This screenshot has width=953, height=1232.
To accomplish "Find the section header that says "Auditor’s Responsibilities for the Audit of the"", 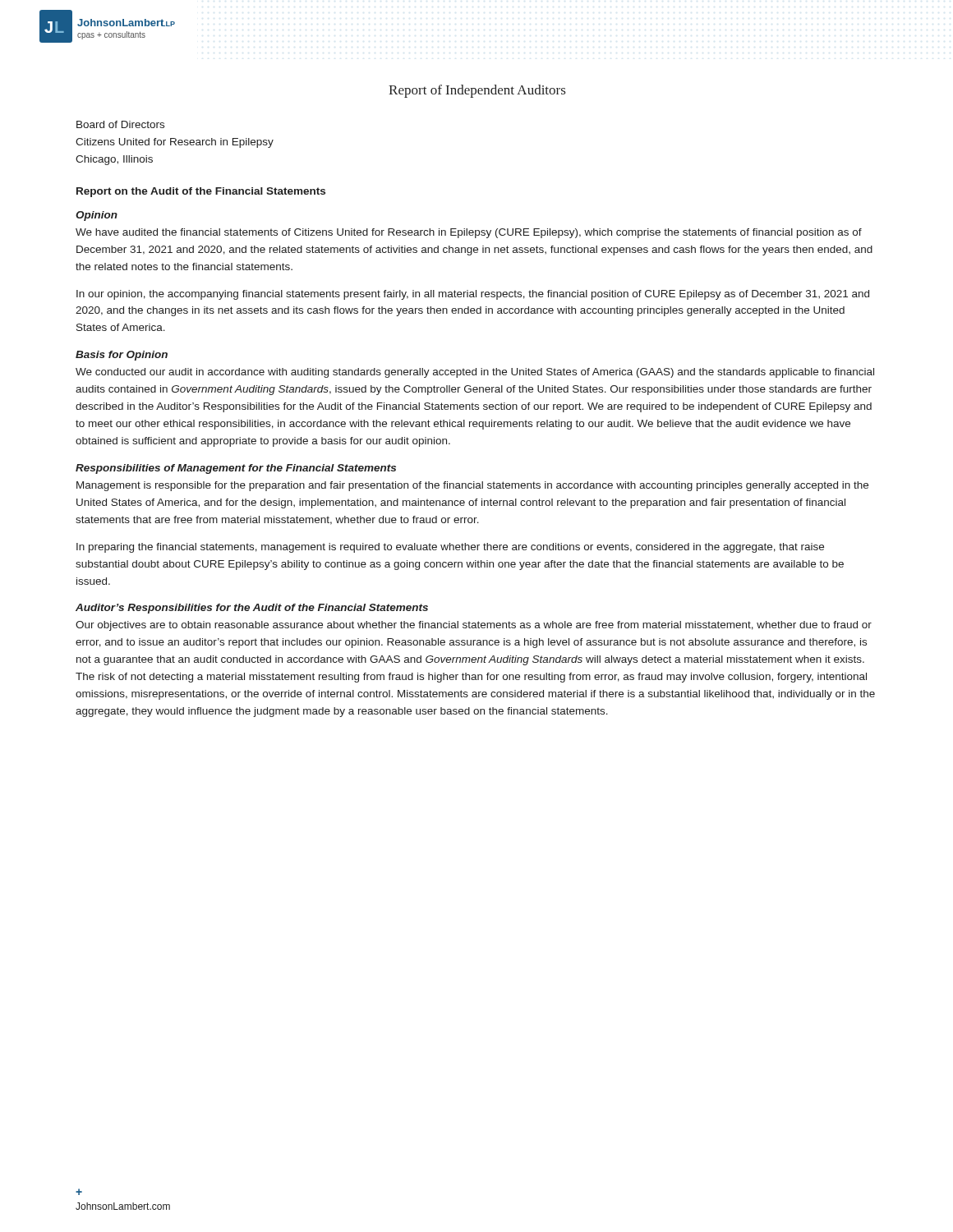I will (x=252, y=608).
